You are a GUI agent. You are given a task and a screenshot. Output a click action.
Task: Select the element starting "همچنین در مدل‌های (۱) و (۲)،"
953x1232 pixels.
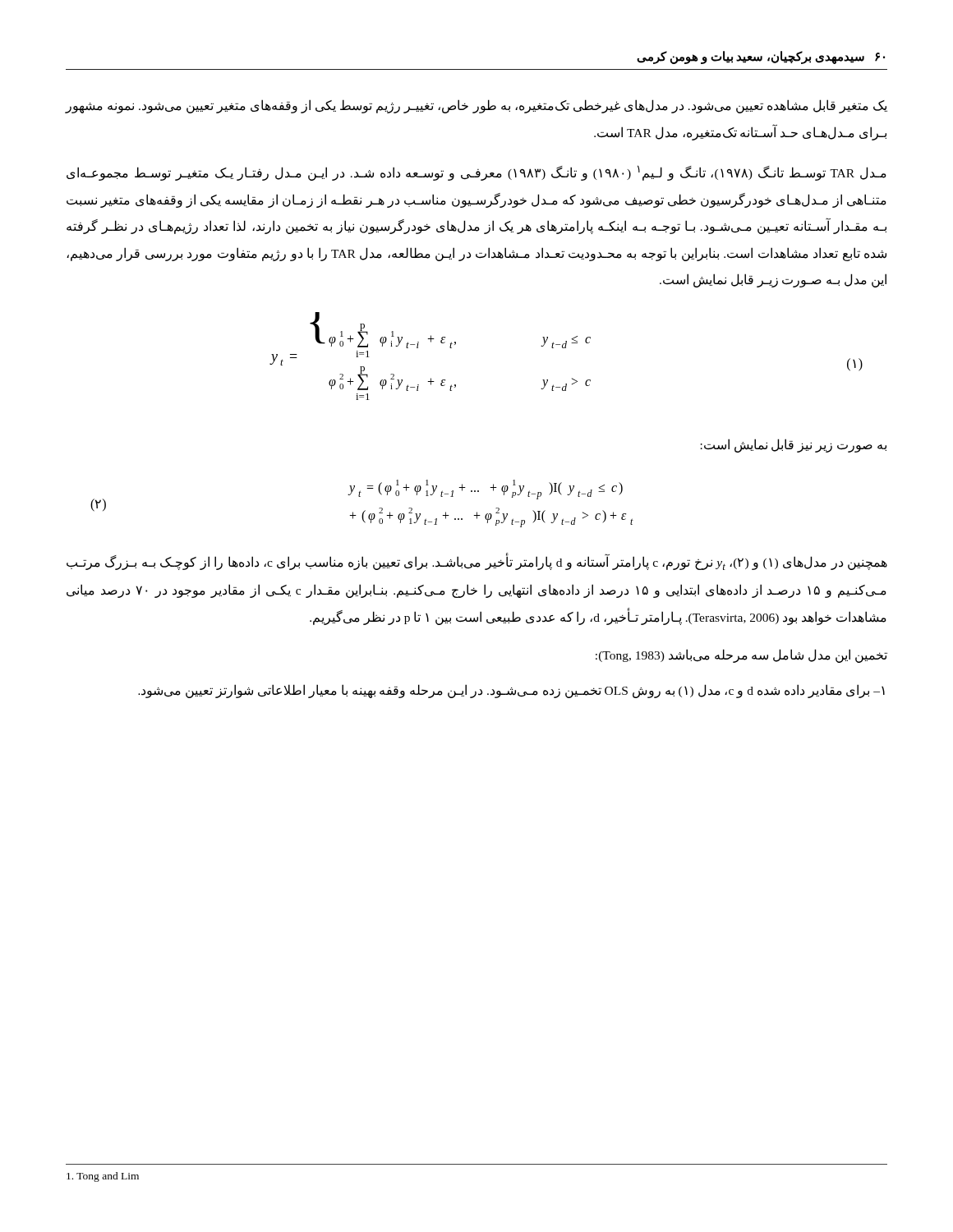point(476,590)
